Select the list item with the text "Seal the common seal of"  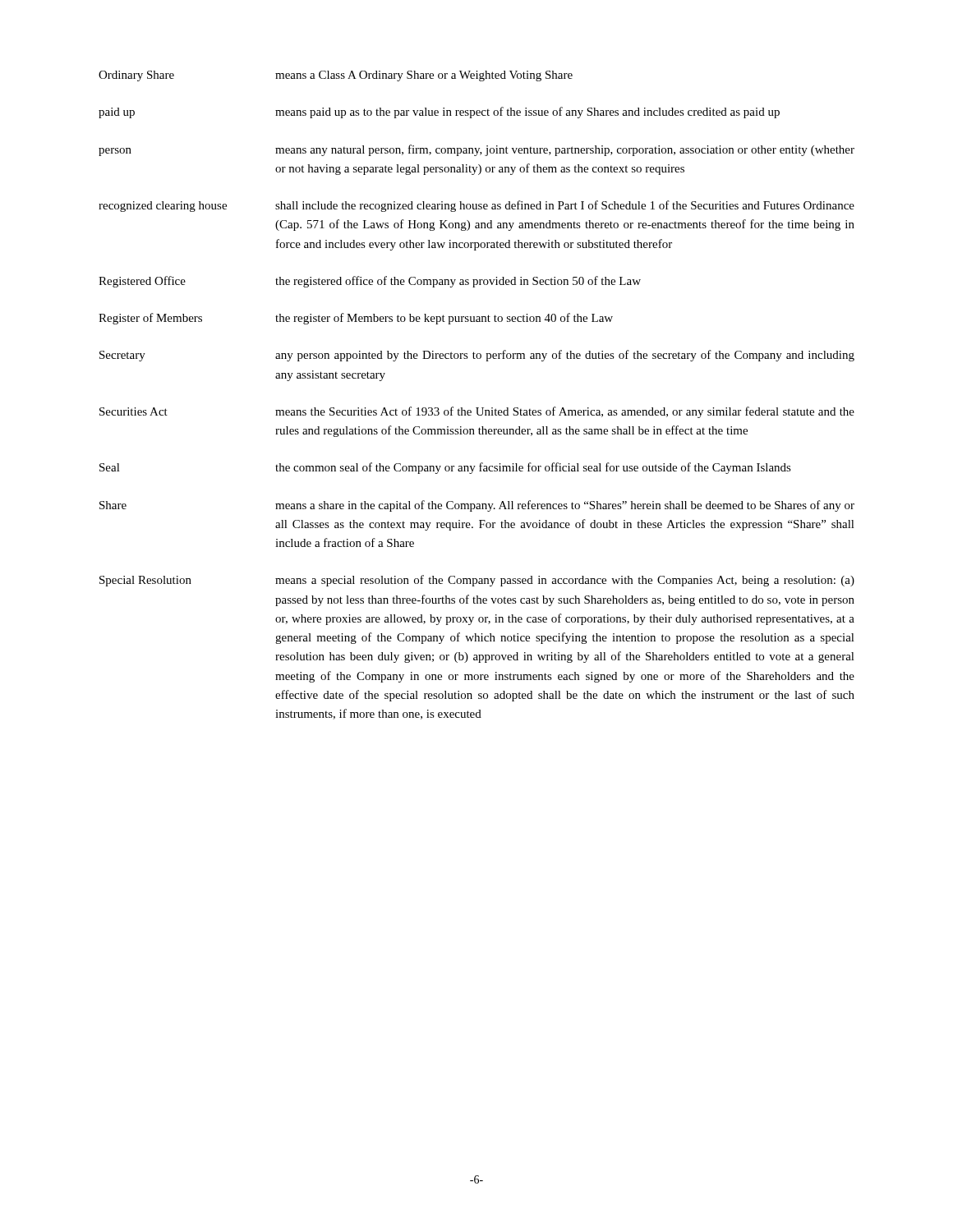476,468
